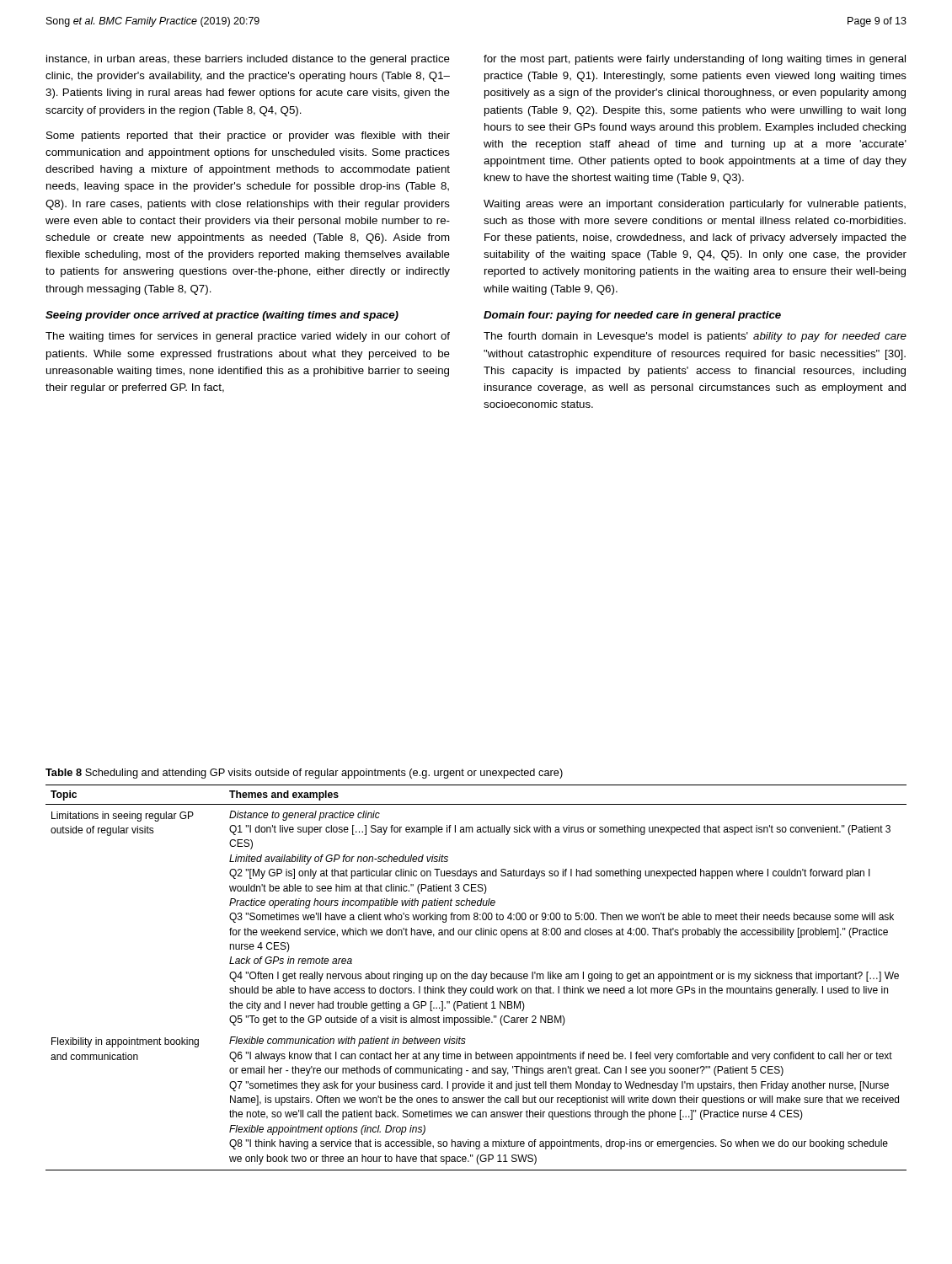Click the table
The image size is (952, 1264).
[x=476, y=977]
